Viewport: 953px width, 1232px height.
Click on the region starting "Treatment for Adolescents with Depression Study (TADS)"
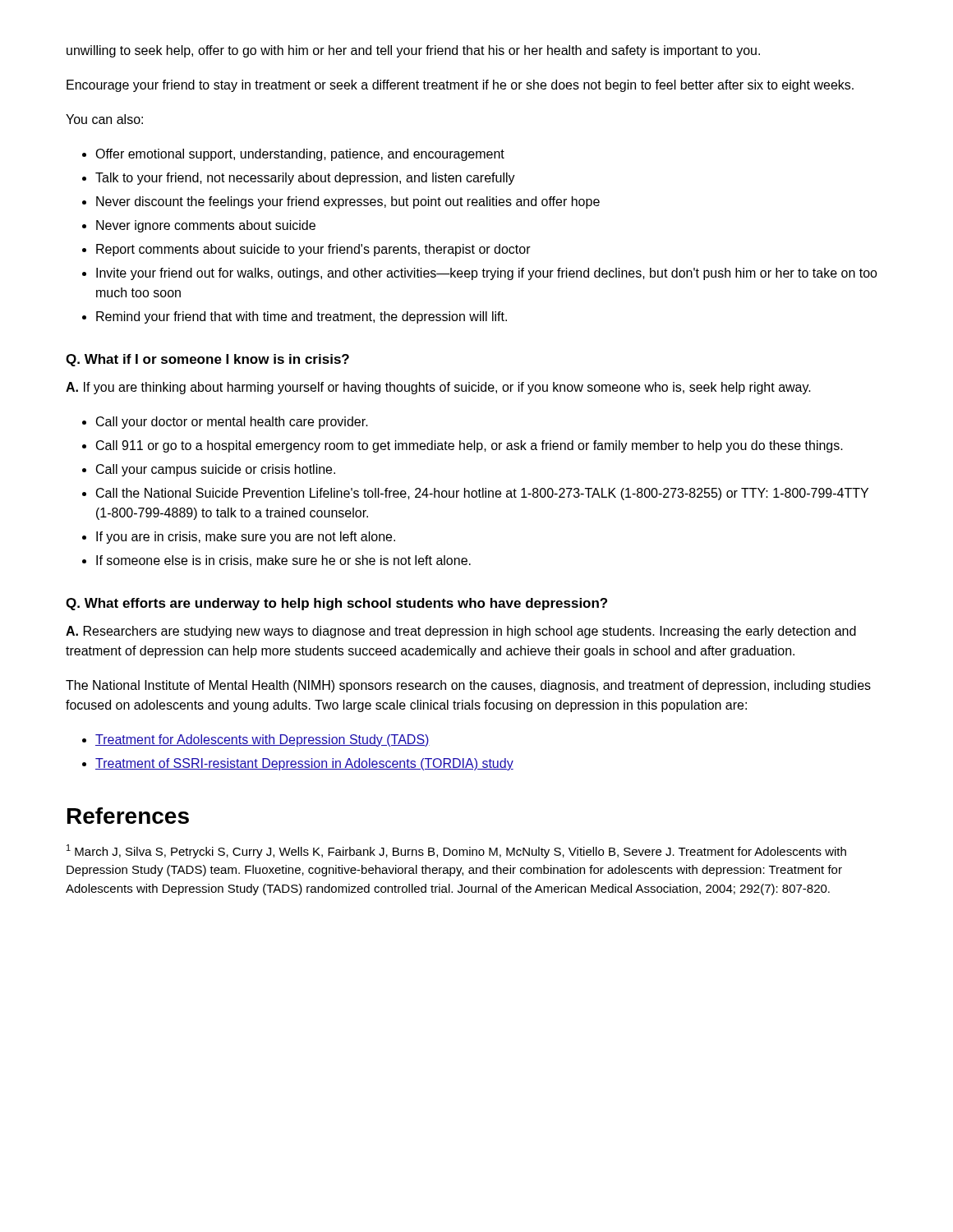tap(262, 739)
